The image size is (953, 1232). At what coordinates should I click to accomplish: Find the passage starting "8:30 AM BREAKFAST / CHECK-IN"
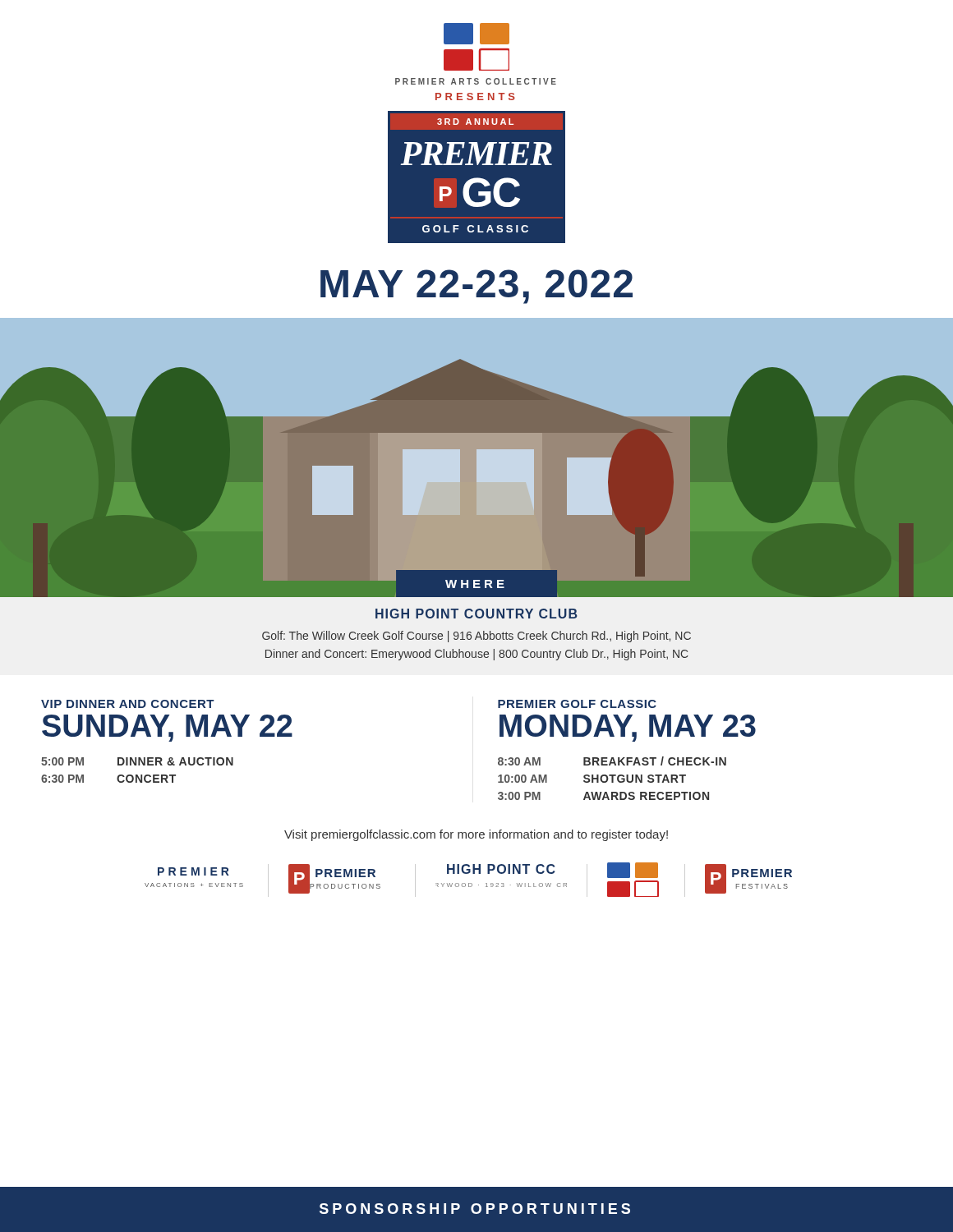point(612,761)
